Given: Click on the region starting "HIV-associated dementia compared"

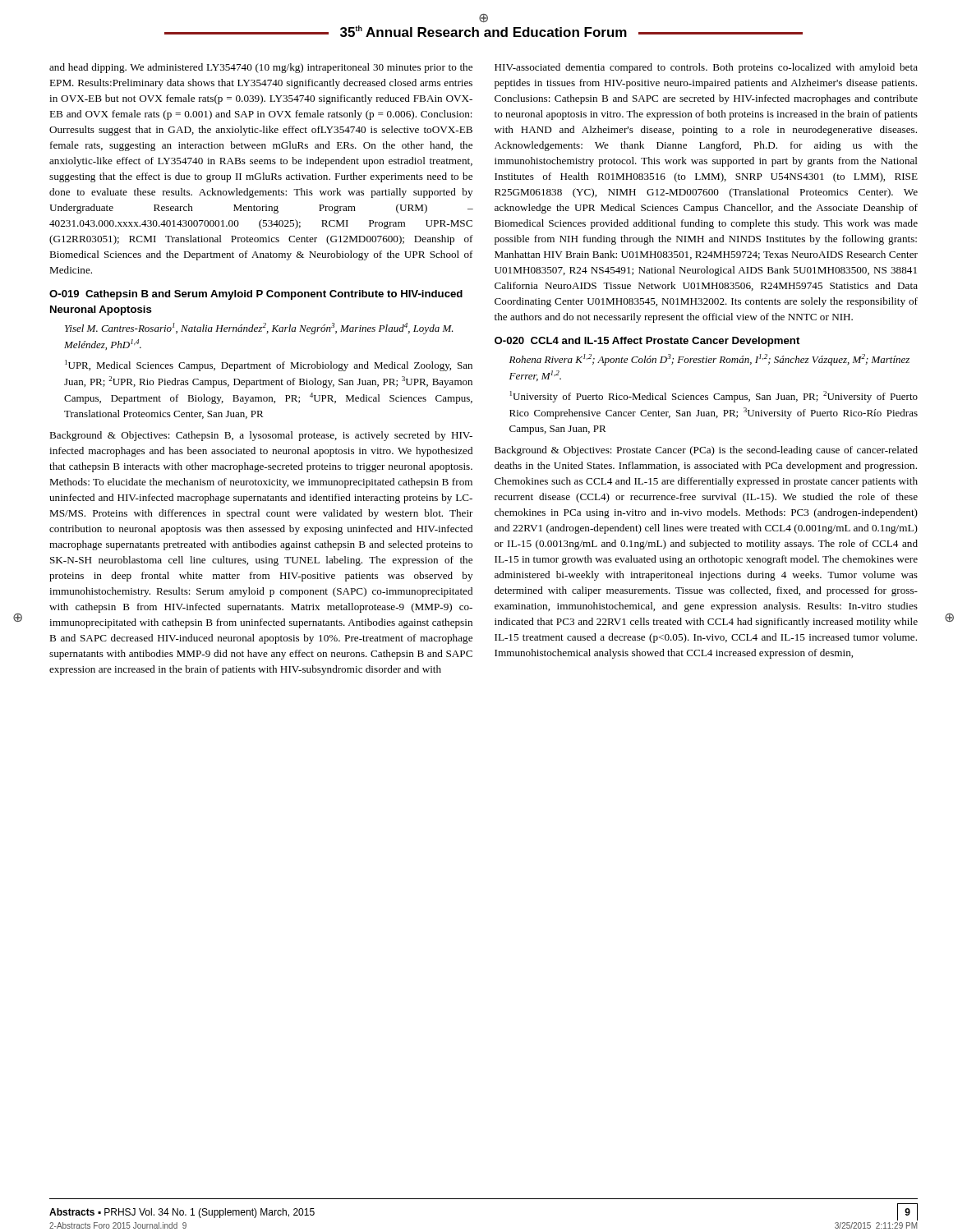Looking at the screenshot, I should 706,192.
